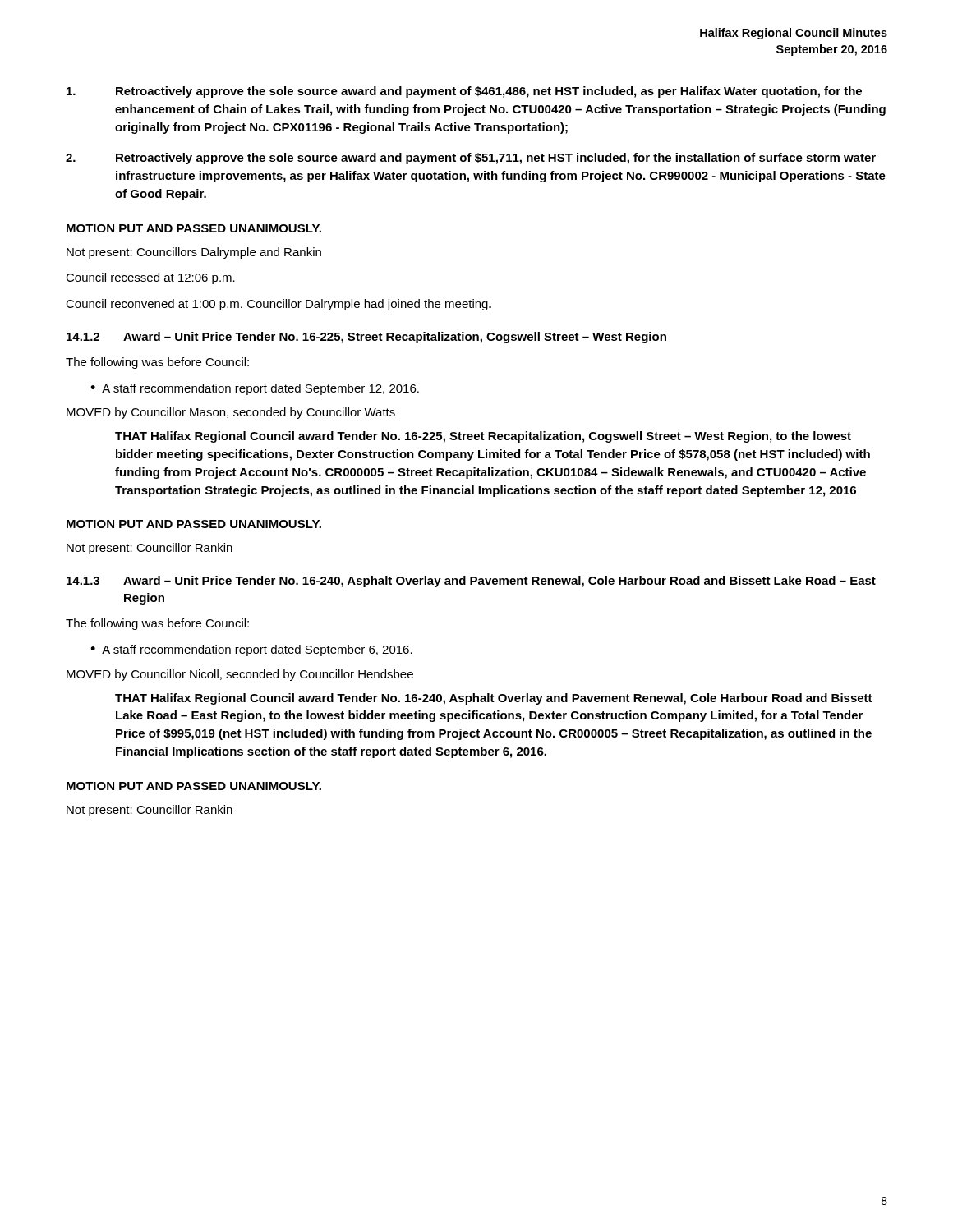Locate the element starting "14.1.3 Award – Unit Price Tender No."
This screenshot has height=1232, width=953.
pyautogui.click(x=476, y=589)
